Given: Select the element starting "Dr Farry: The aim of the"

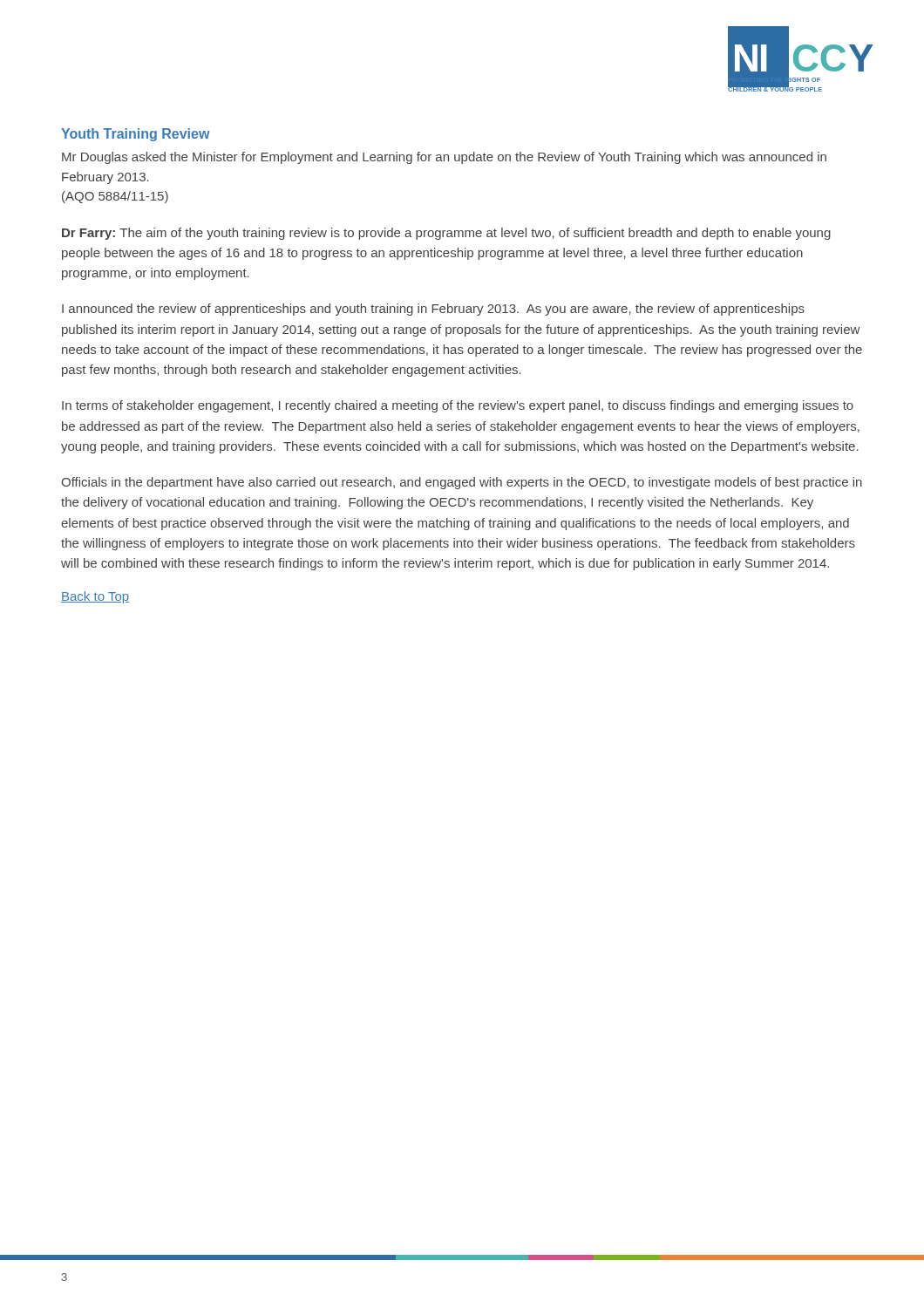Looking at the screenshot, I should click(462, 252).
